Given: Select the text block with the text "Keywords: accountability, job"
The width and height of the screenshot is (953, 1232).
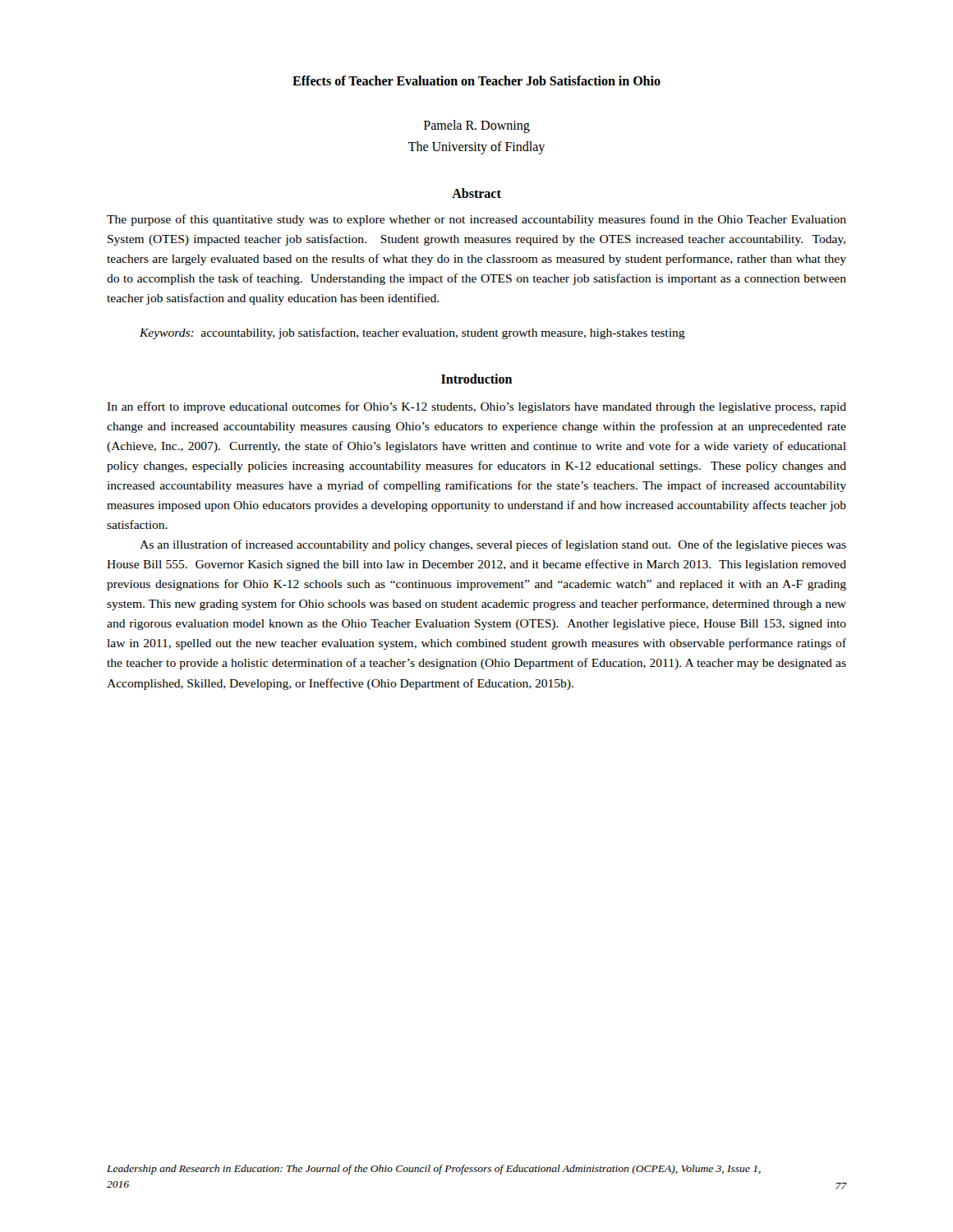Looking at the screenshot, I should click(412, 332).
